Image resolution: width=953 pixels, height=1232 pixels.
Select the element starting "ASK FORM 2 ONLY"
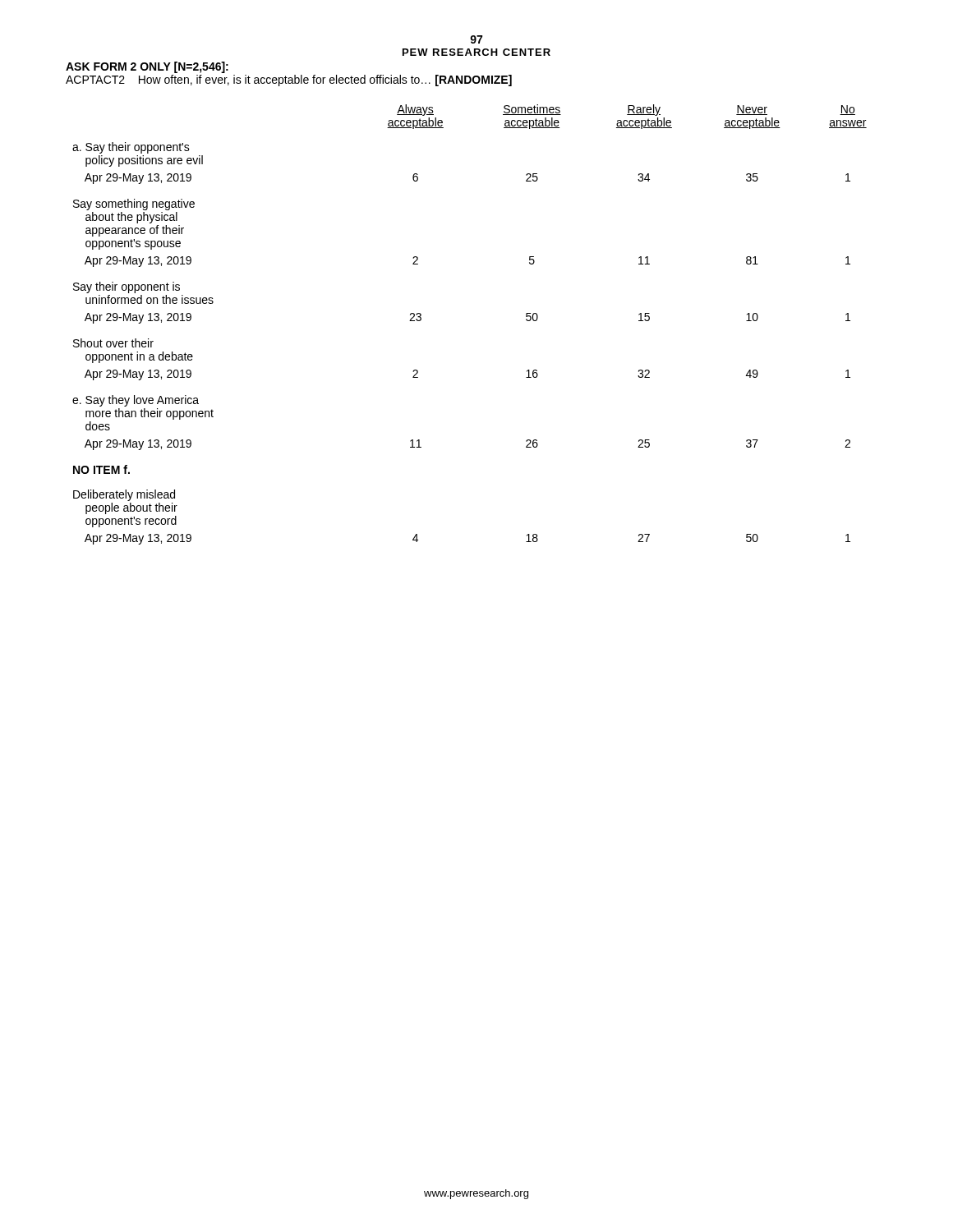tap(289, 73)
